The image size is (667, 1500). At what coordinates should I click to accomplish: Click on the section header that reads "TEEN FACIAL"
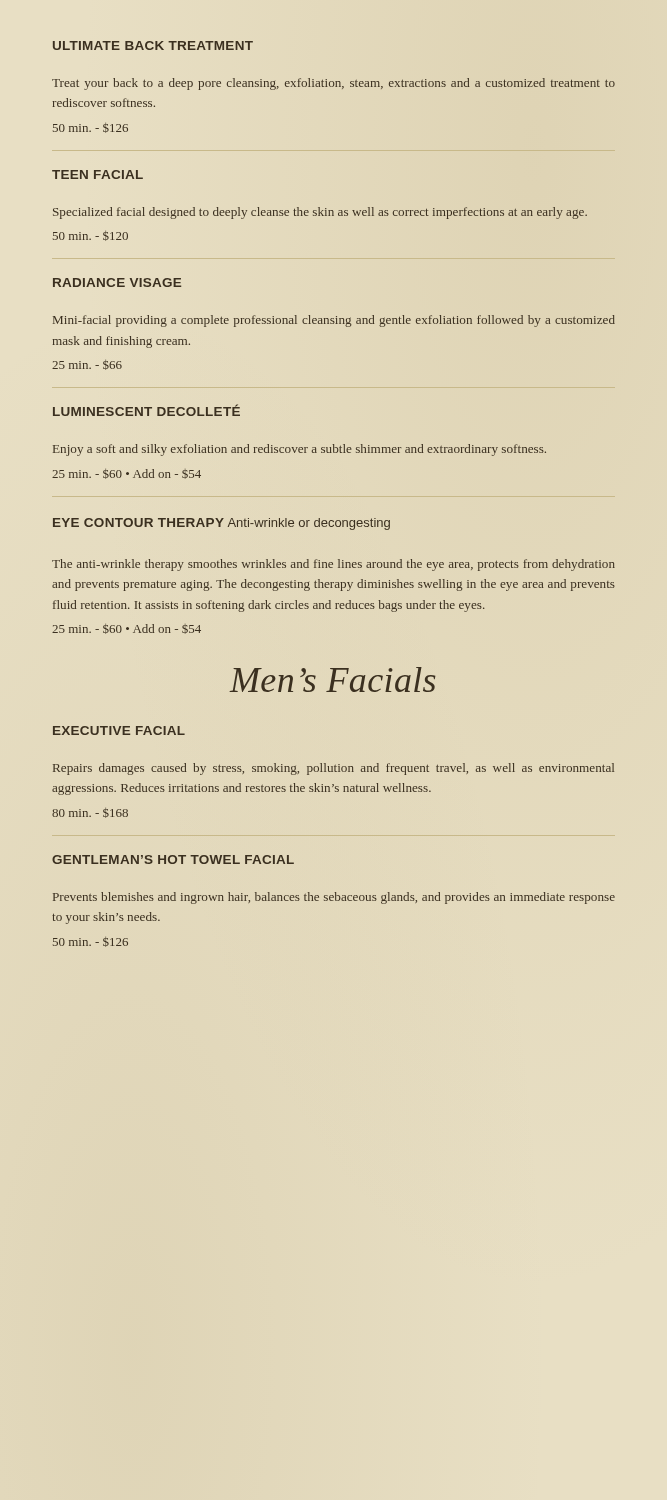click(x=98, y=174)
